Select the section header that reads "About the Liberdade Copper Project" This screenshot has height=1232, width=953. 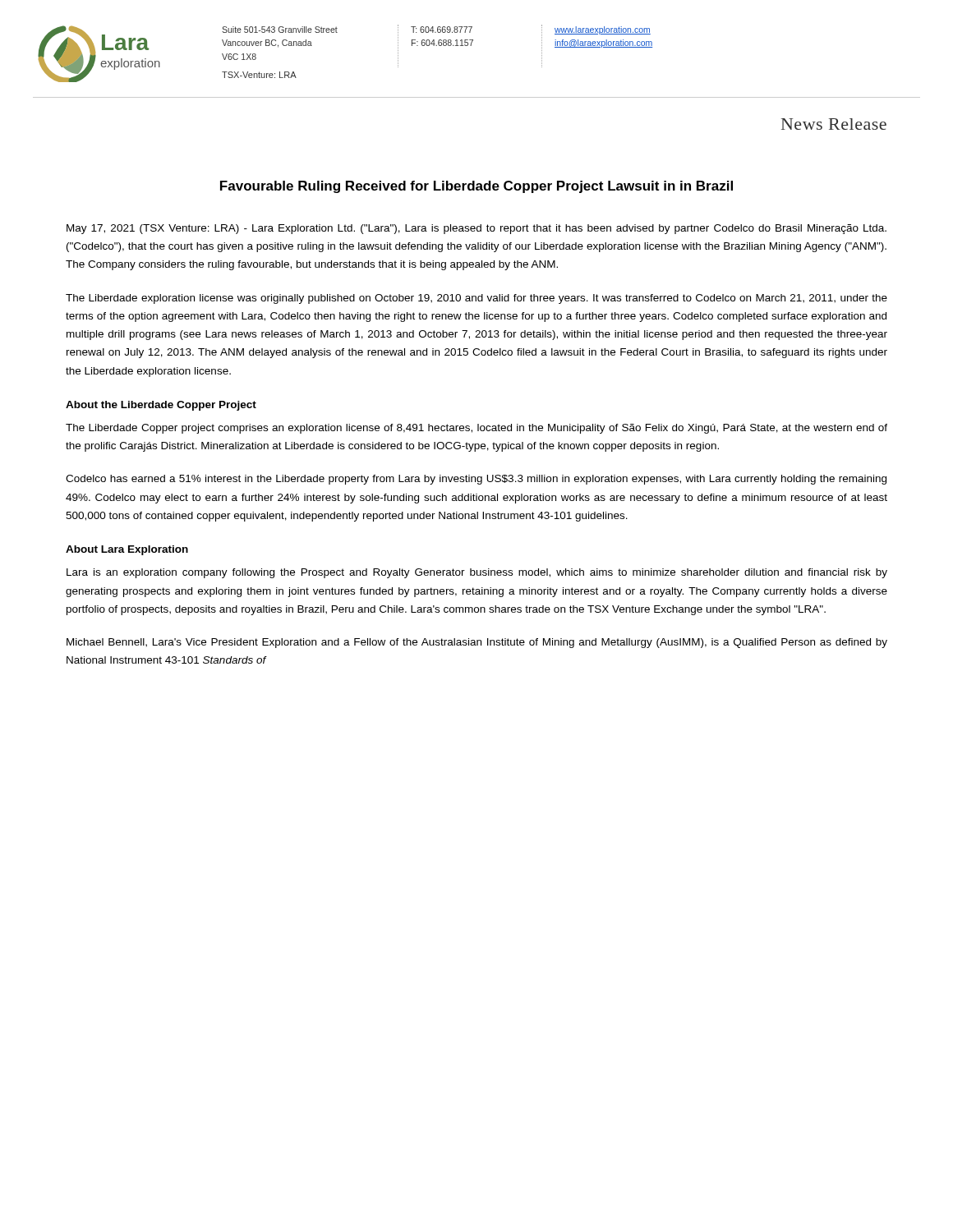[161, 404]
